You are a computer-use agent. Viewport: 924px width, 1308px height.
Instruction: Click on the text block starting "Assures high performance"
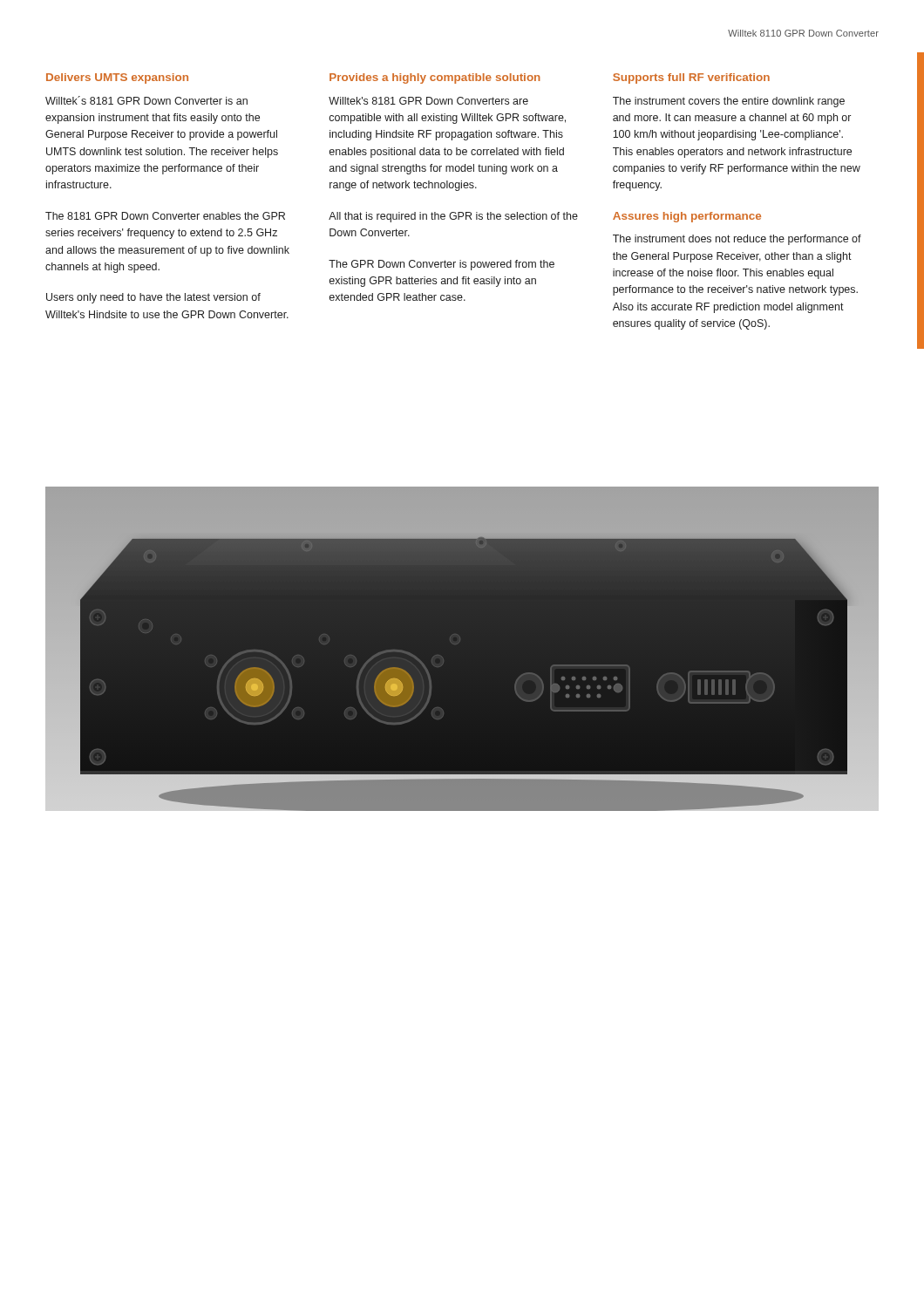687,216
